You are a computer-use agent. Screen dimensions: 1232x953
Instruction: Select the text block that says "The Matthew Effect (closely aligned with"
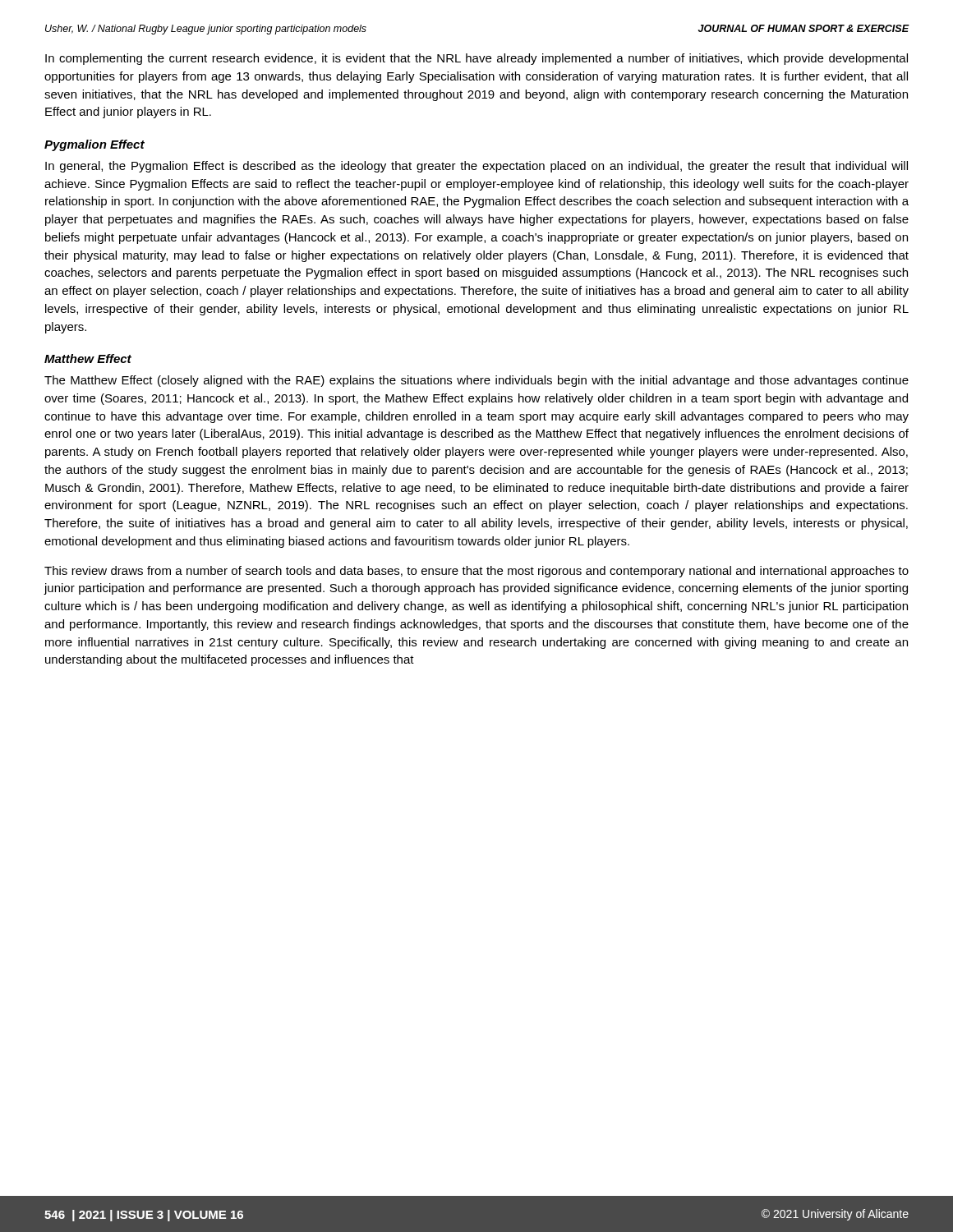(x=476, y=460)
